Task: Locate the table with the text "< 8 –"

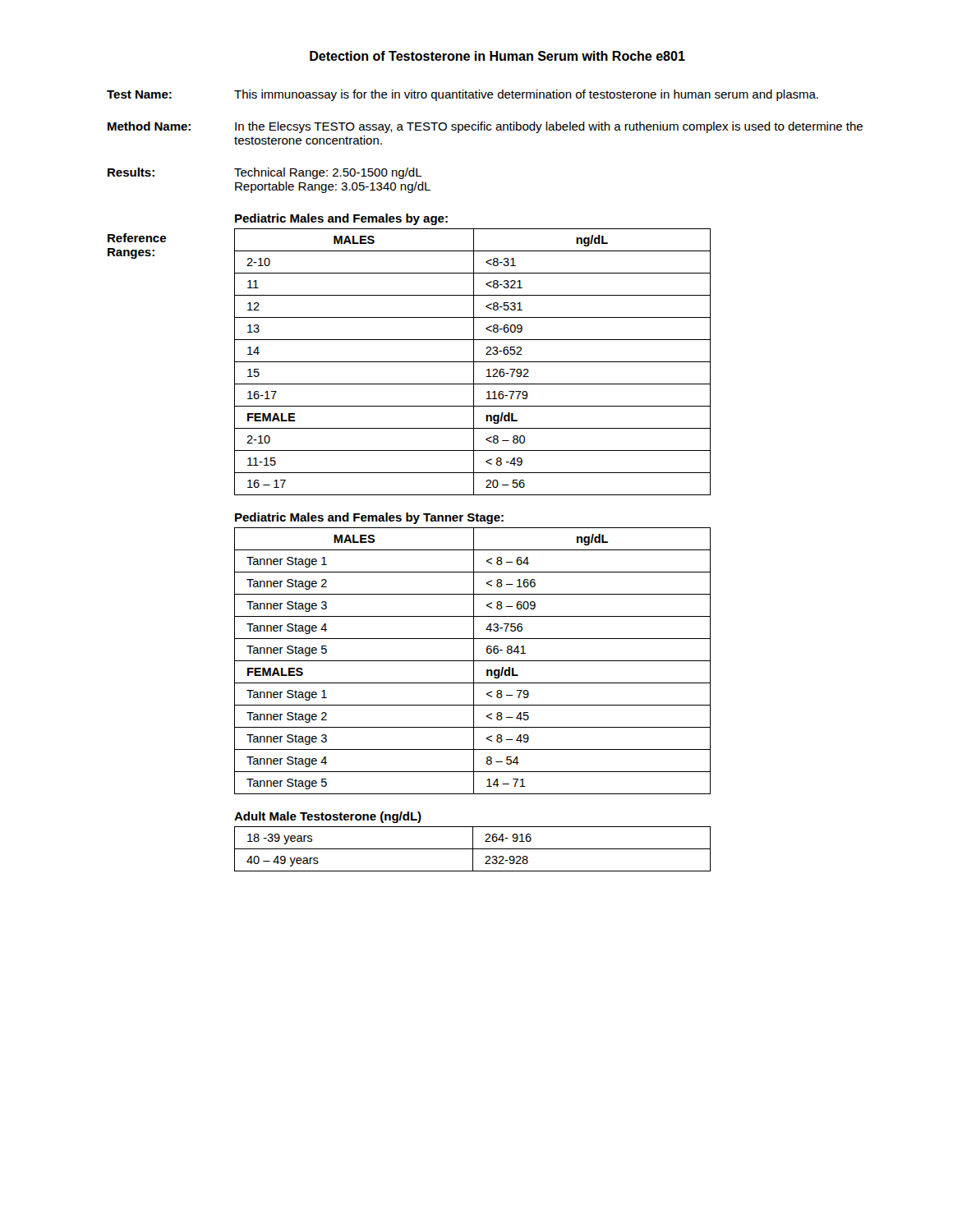Action: (561, 661)
